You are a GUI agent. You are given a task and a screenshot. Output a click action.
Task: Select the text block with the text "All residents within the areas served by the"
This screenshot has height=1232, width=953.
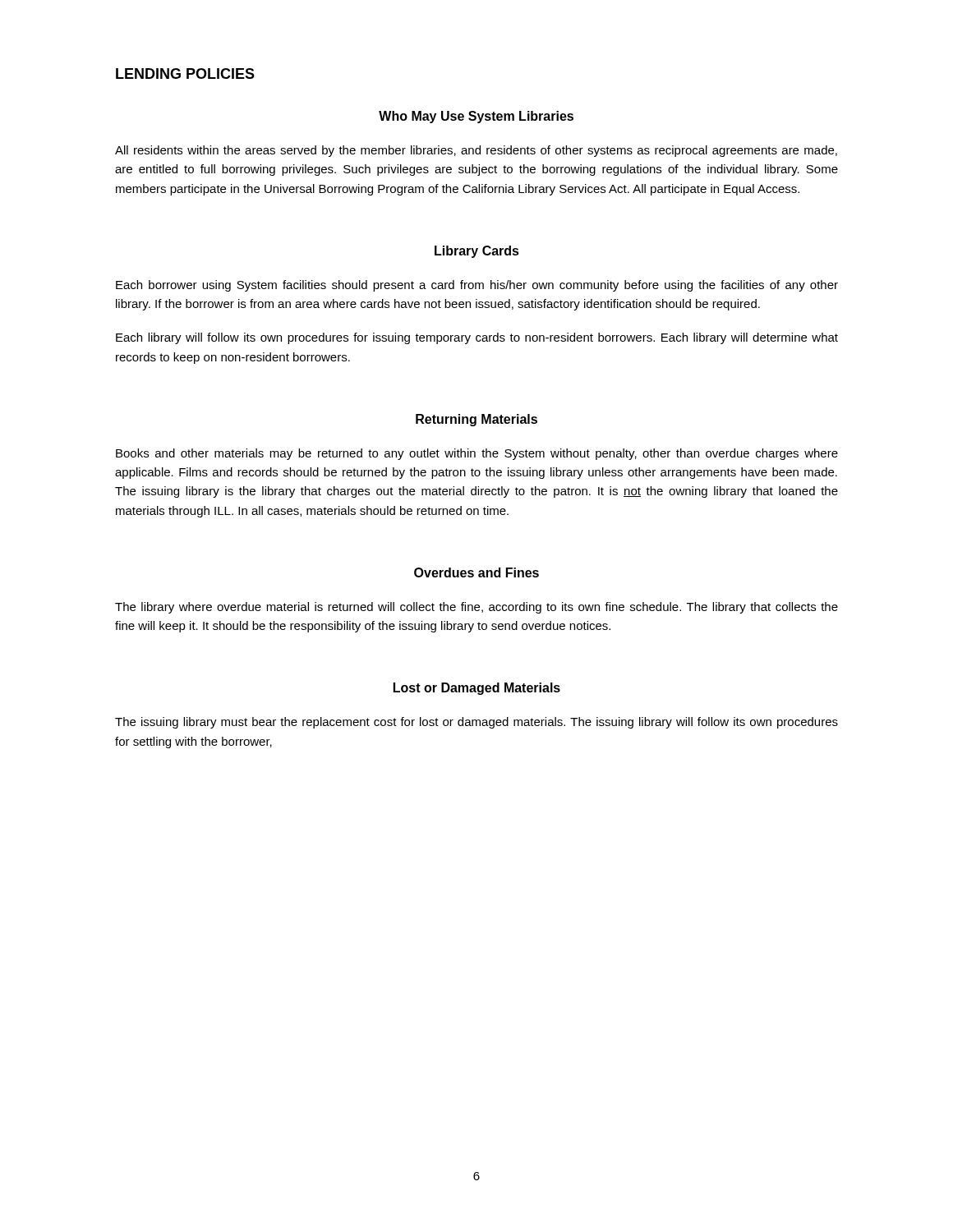coord(476,169)
